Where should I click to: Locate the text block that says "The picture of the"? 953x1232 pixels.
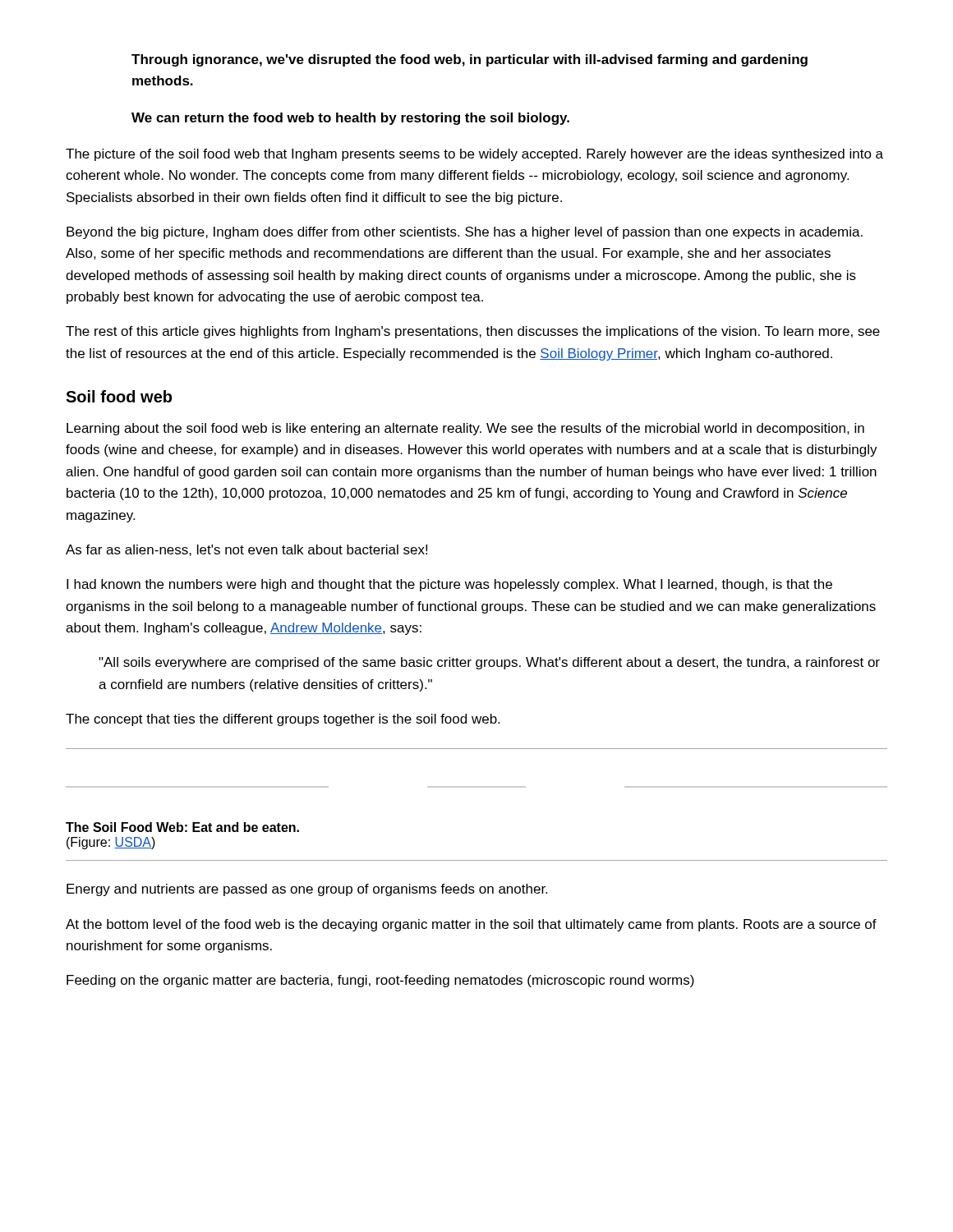[x=476, y=176]
